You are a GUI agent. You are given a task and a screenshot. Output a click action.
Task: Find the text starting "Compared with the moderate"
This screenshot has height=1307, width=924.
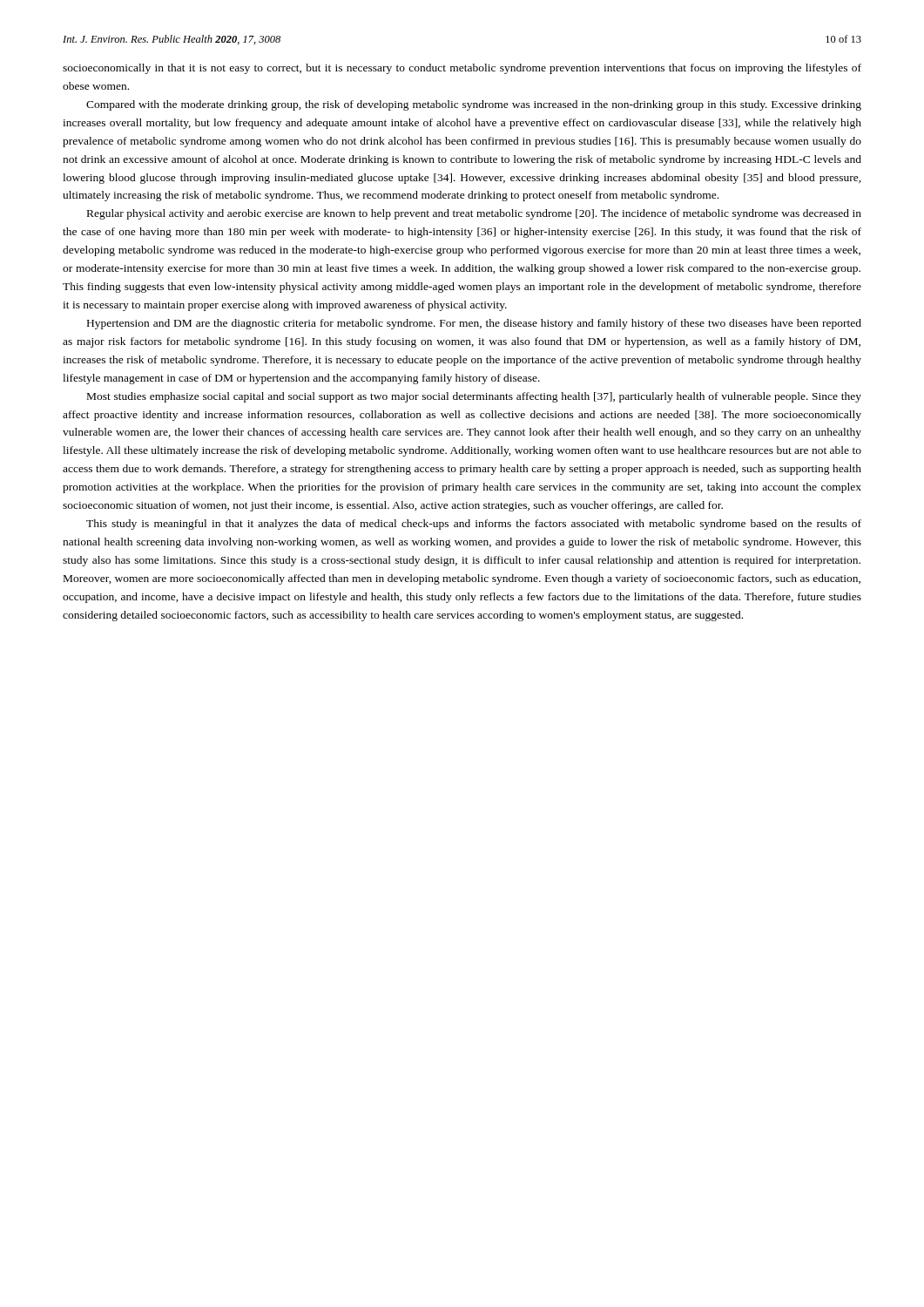point(462,150)
